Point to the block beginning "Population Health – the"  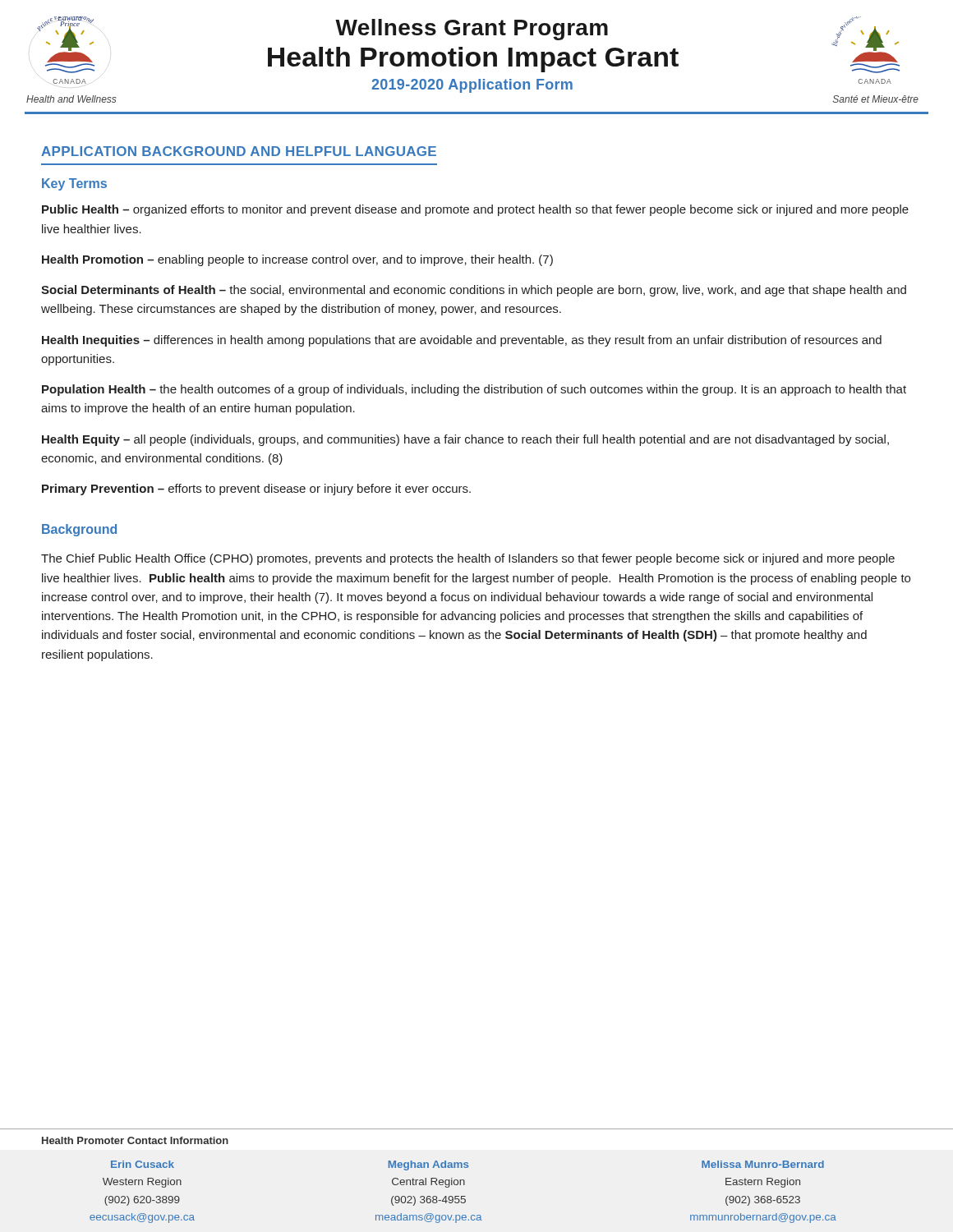[x=474, y=398]
